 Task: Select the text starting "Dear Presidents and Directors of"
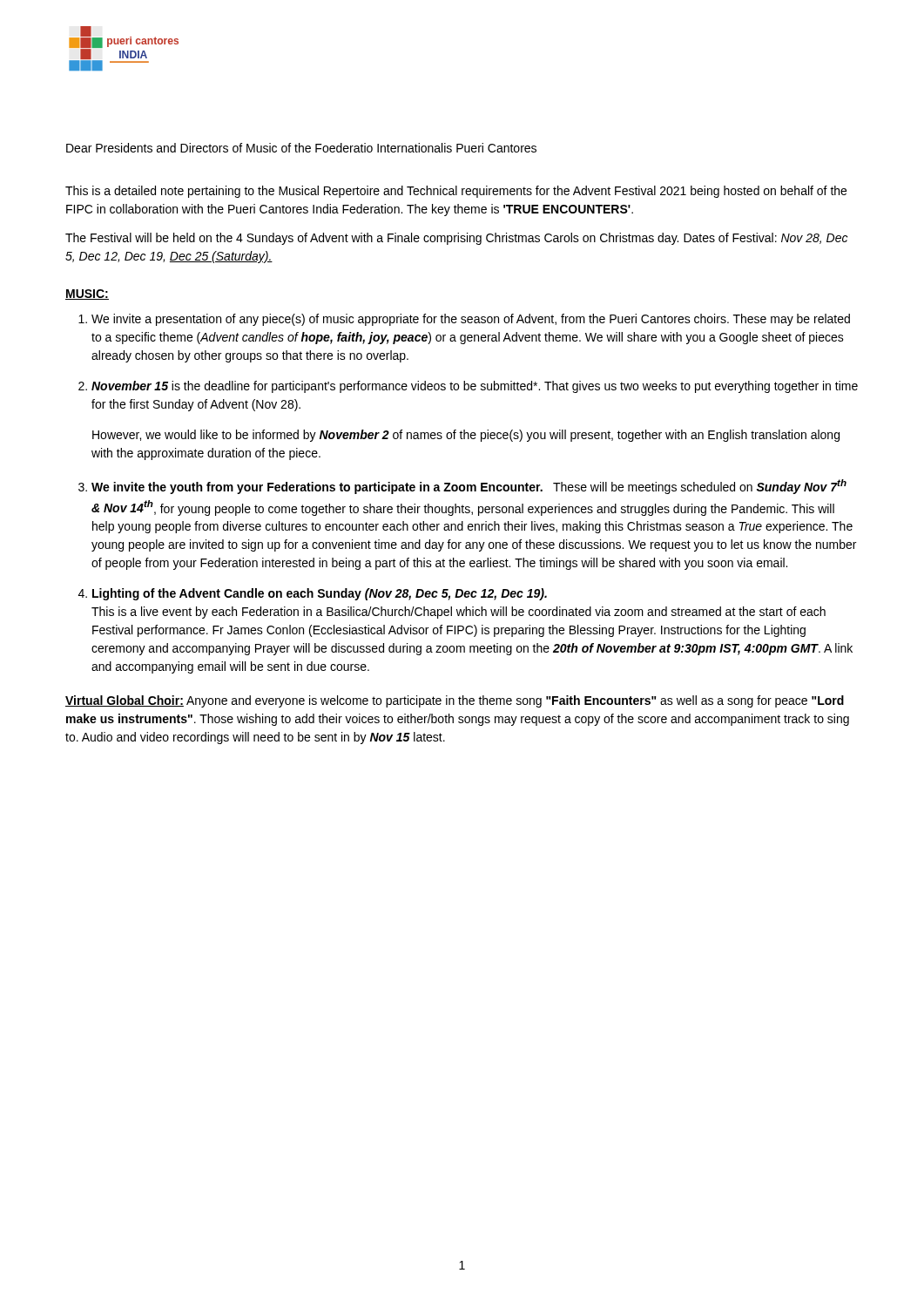click(462, 149)
